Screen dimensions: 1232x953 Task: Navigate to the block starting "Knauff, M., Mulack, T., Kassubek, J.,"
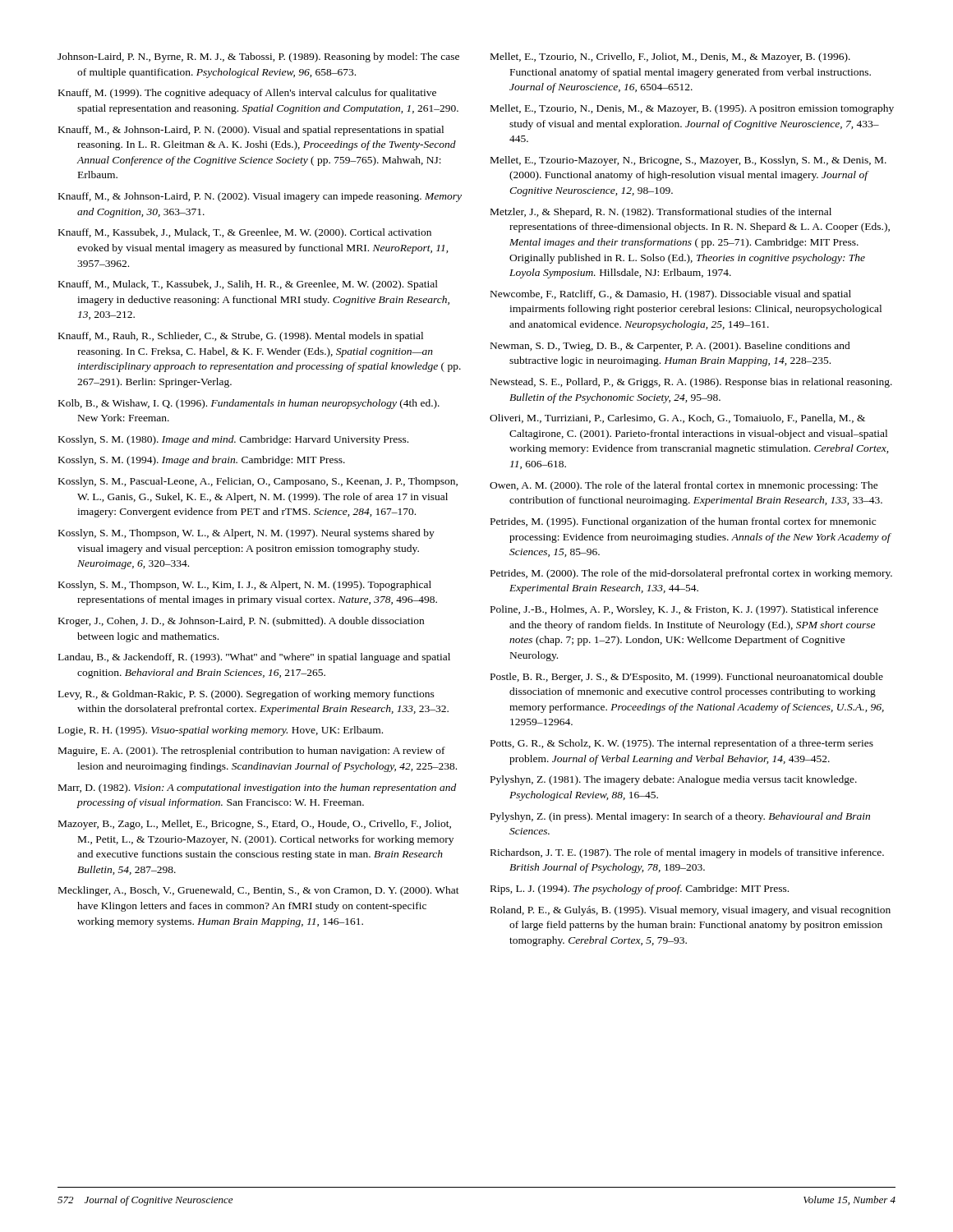coord(254,299)
